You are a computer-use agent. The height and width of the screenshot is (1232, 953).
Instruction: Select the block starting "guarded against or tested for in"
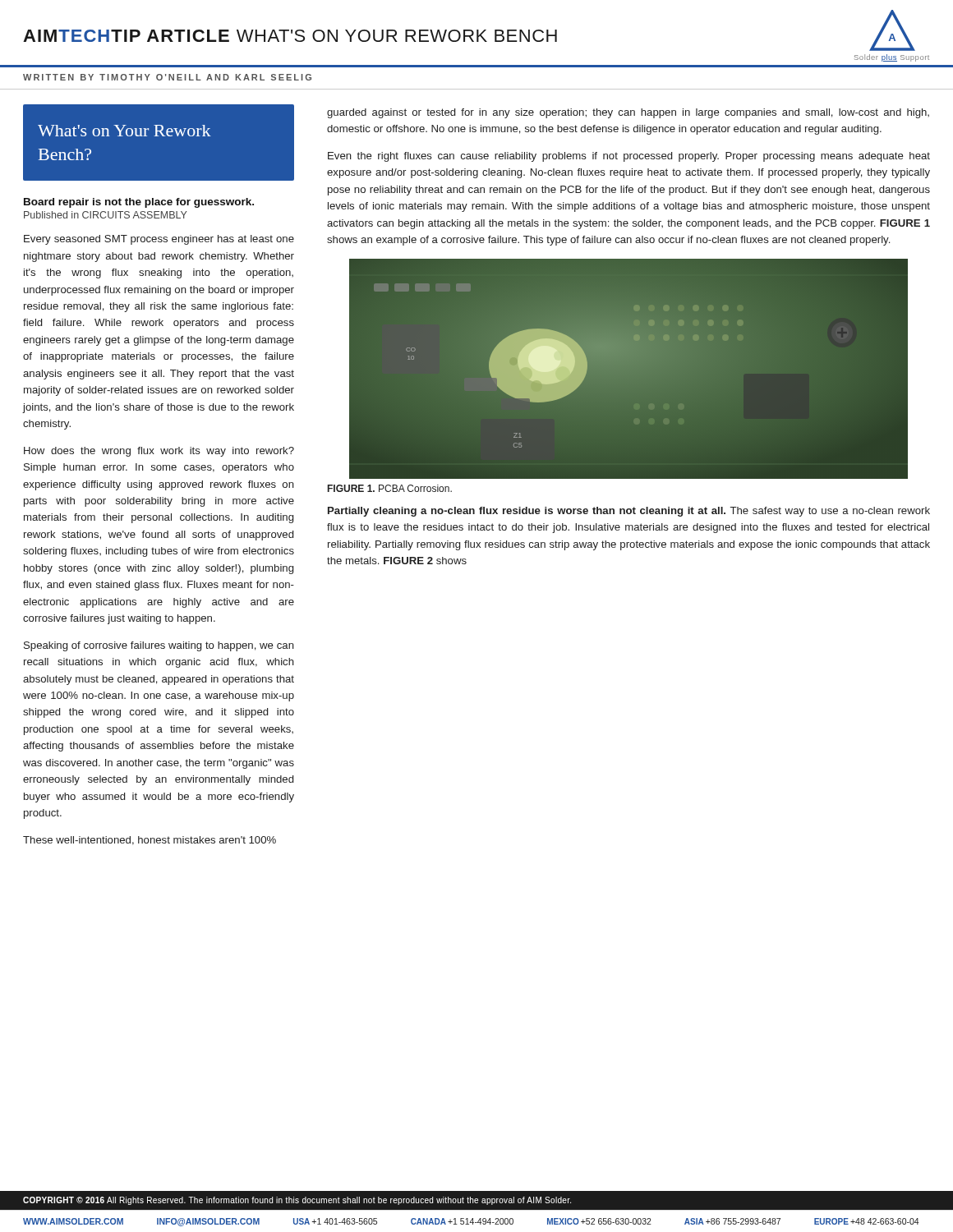(629, 120)
